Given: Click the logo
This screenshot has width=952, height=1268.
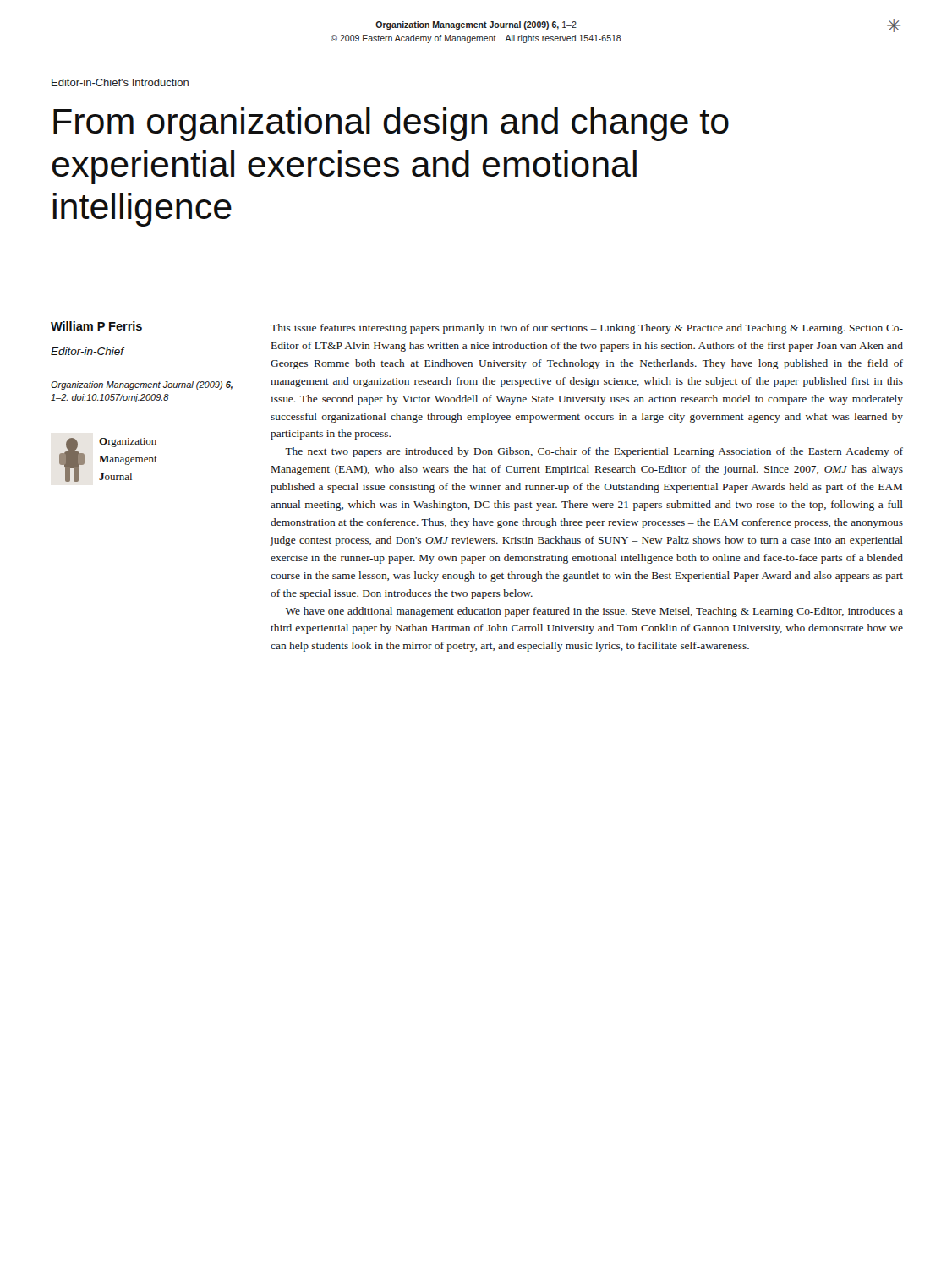Looking at the screenshot, I should point(142,458).
